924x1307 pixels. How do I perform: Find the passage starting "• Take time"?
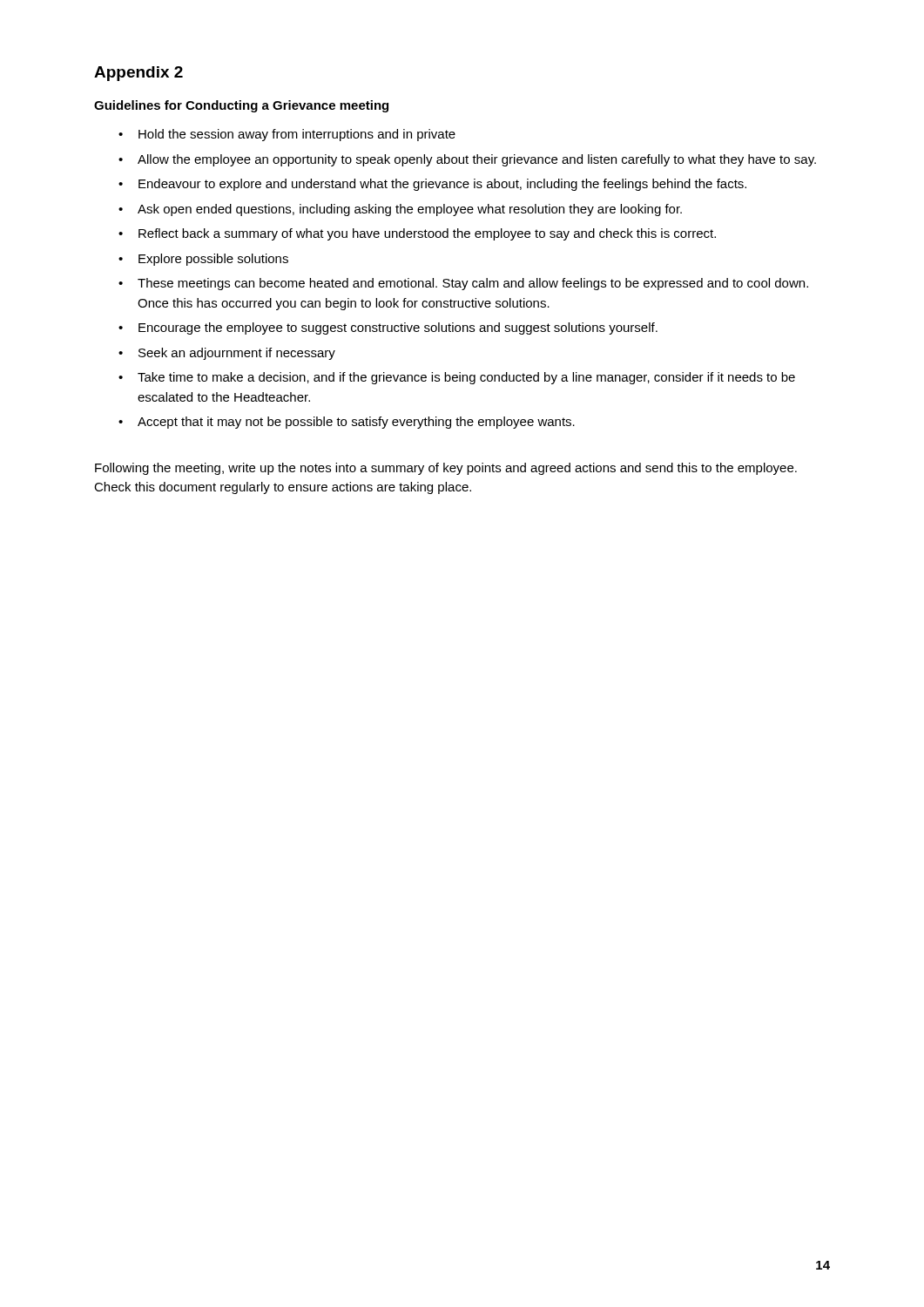coord(474,387)
